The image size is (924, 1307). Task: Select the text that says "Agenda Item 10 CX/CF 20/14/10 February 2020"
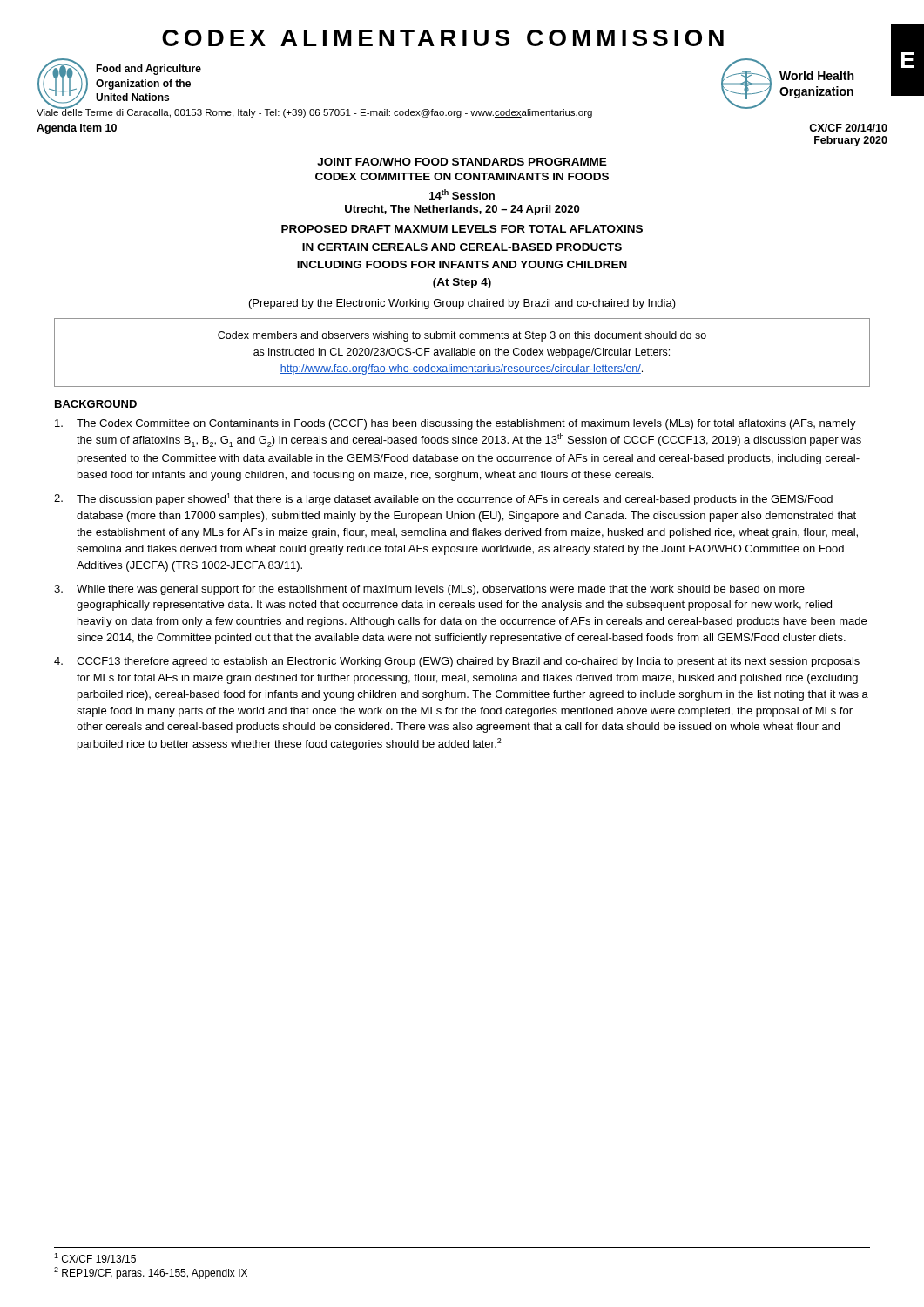coord(74,129)
